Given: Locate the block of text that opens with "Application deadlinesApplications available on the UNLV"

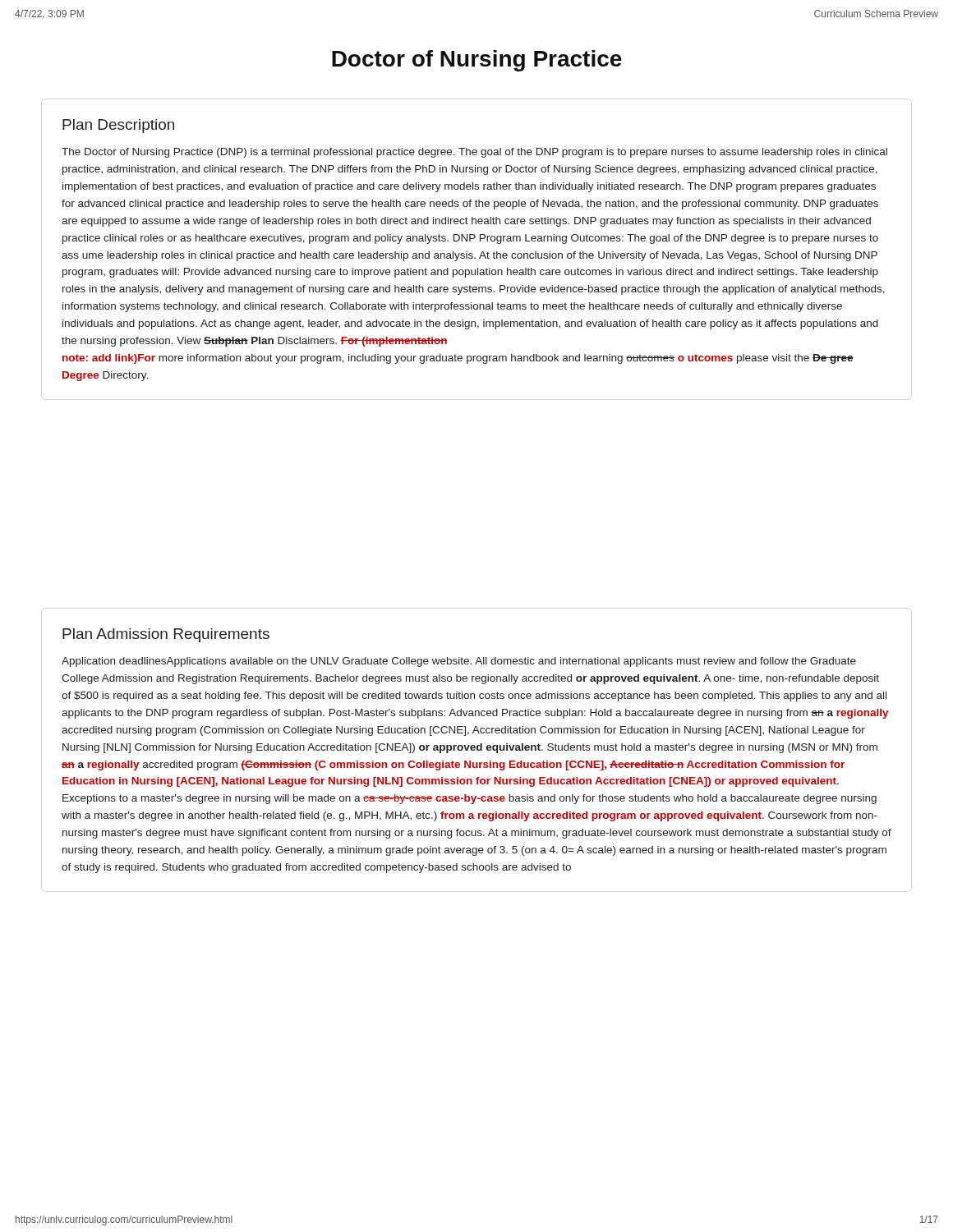Looking at the screenshot, I should click(476, 765).
